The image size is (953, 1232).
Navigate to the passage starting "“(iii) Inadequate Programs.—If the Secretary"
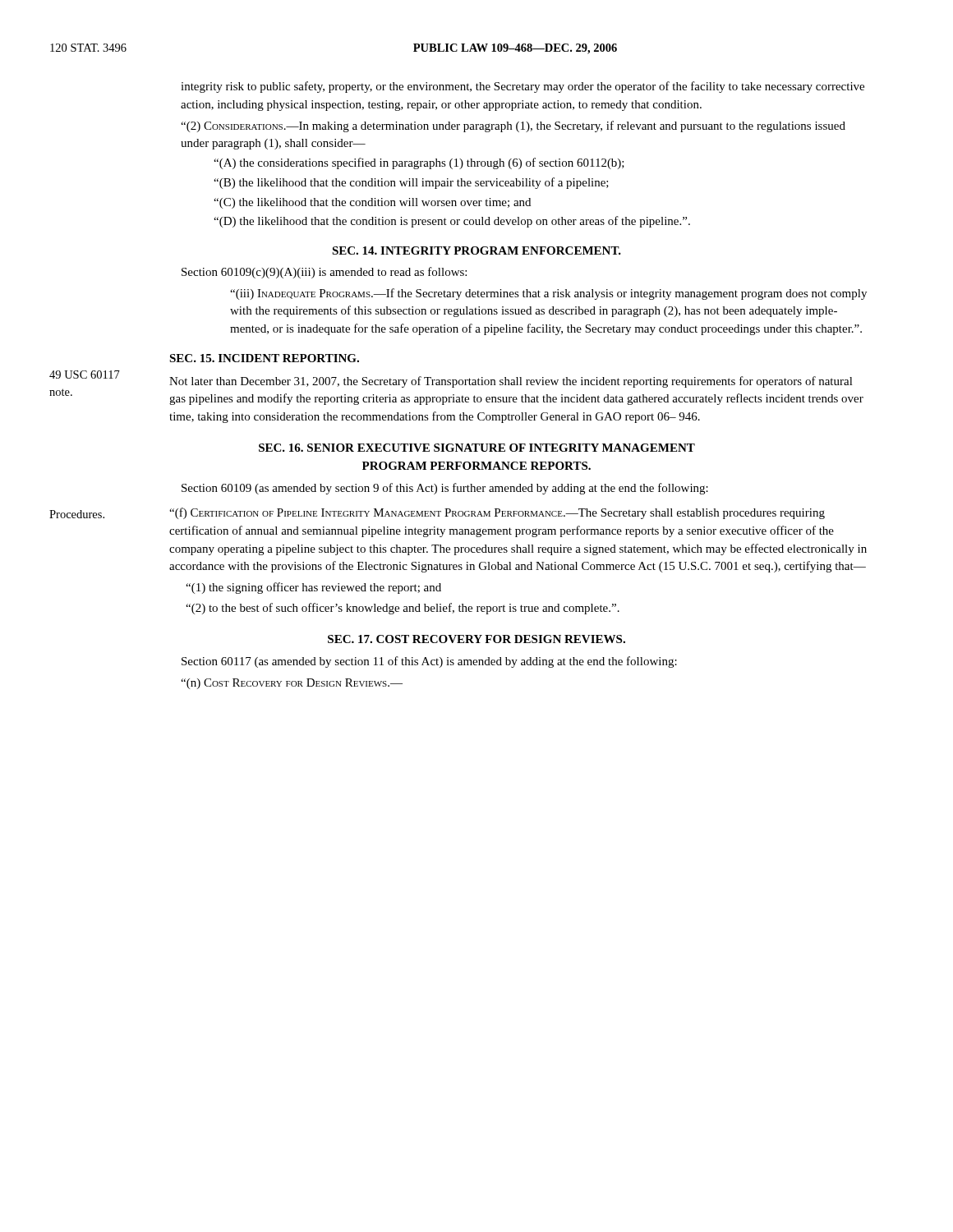point(550,311)
